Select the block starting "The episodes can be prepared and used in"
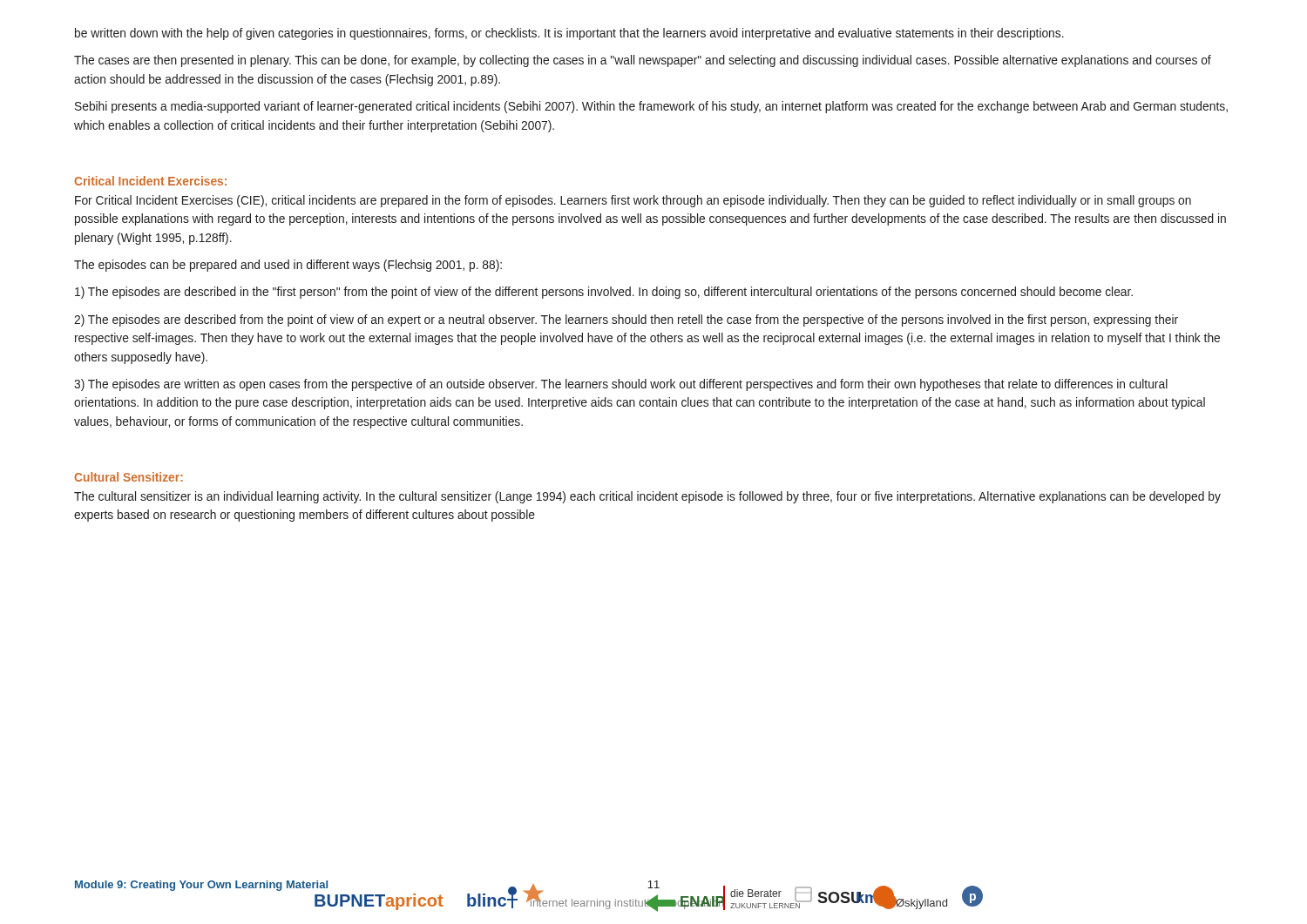Image resolution: width=1307 pixels, height=924 pixels. (289, 265)
